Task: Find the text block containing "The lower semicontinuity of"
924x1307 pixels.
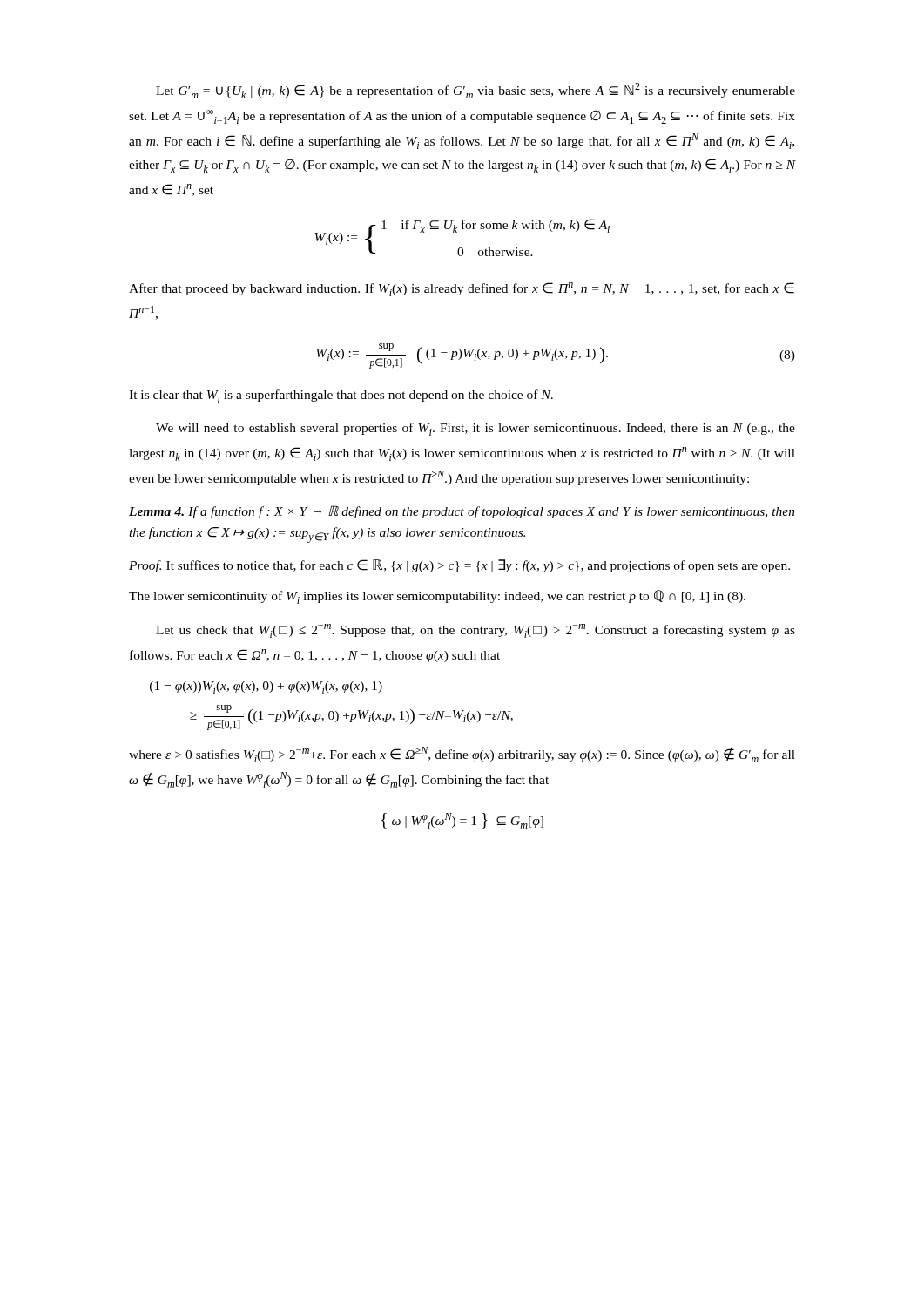Action: click(x=462, y=597)
